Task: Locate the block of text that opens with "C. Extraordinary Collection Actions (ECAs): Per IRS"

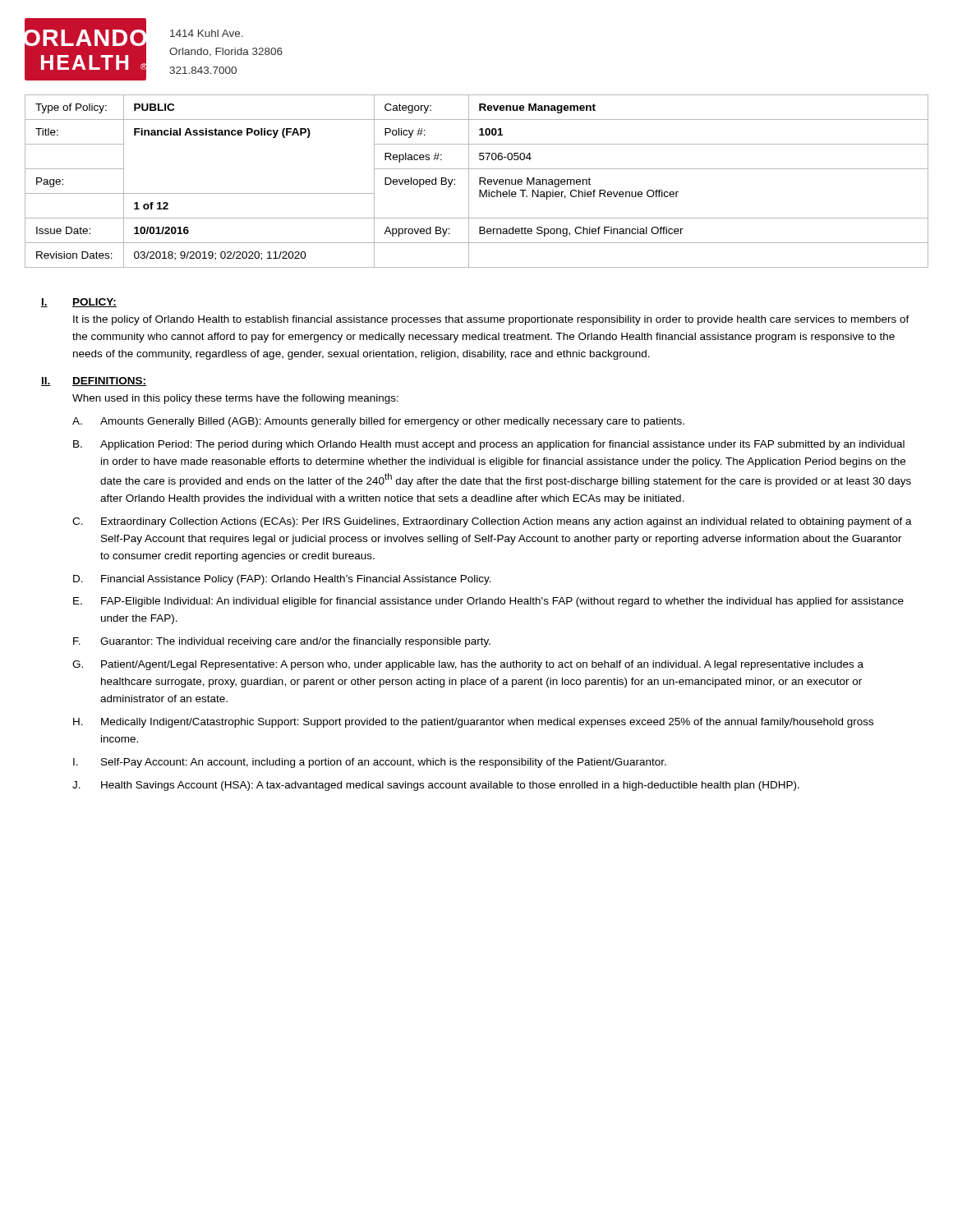Action: click(x=492, y=539)
